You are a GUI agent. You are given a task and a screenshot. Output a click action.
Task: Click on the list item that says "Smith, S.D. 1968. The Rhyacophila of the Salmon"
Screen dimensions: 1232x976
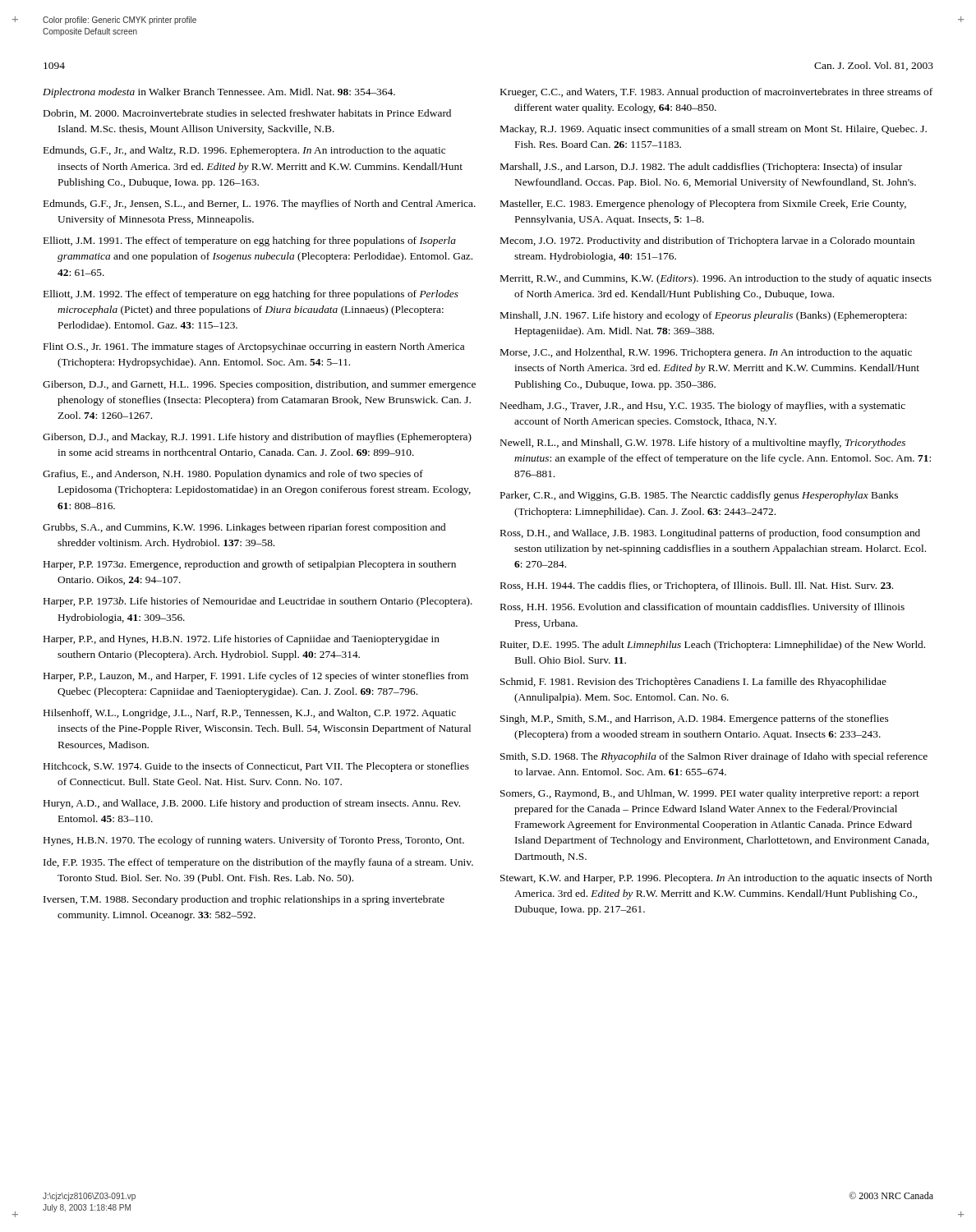pos(714,764)
